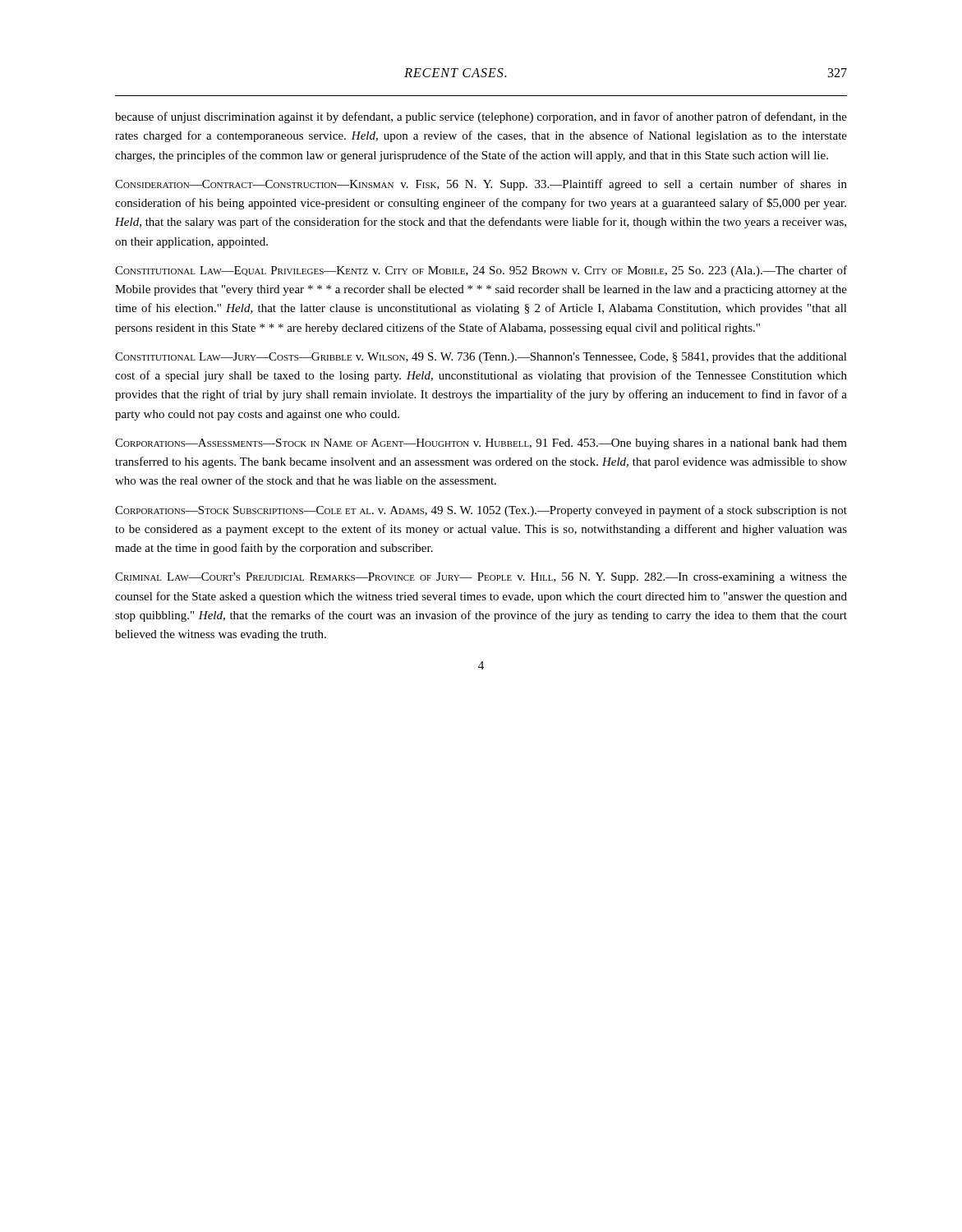Viewport: 962px width, 1232px height.
Task: Find the text block with the text "Constitutional Law—Equal Privileges—Kentz v. City of Mobile,"
Action: 481,299
